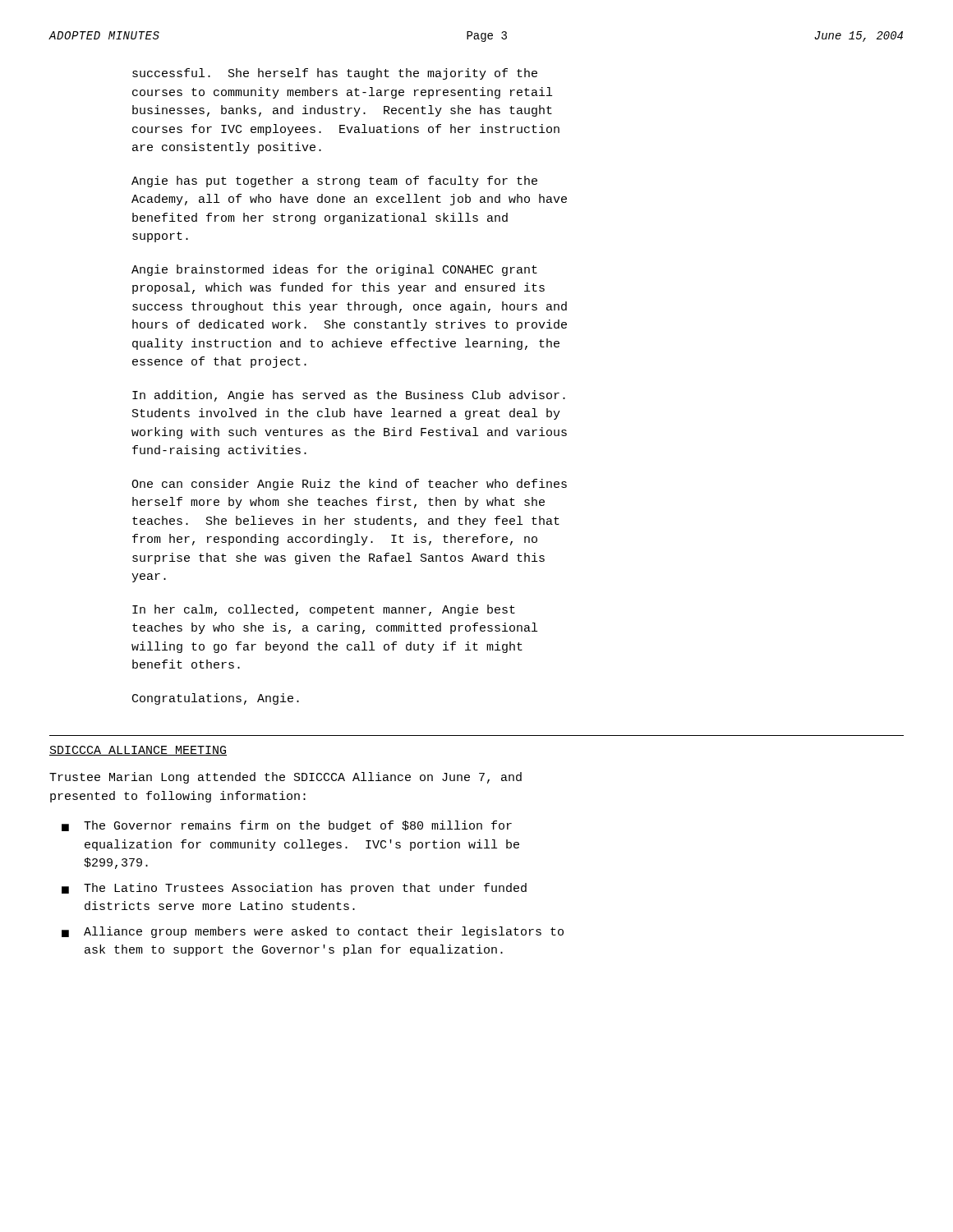Viewport: 953px width, 1232px height.
Task: Click on the element starting "In her calm,"
Action: [x=335, y=638]
